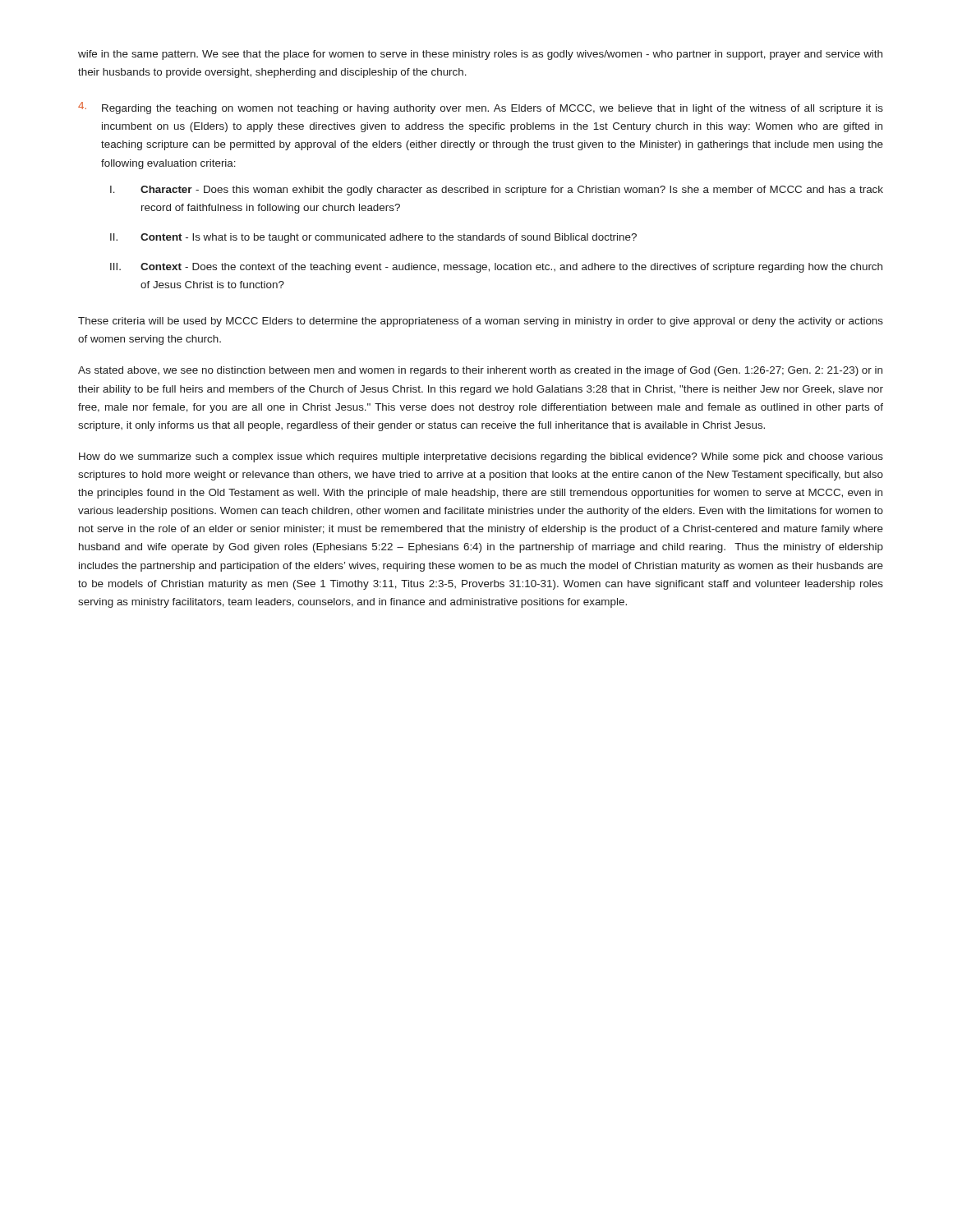Screen dimensions: 1232x953
Task: Select the text block starting "4. Regarding the"
Action: tap(481, 197)
